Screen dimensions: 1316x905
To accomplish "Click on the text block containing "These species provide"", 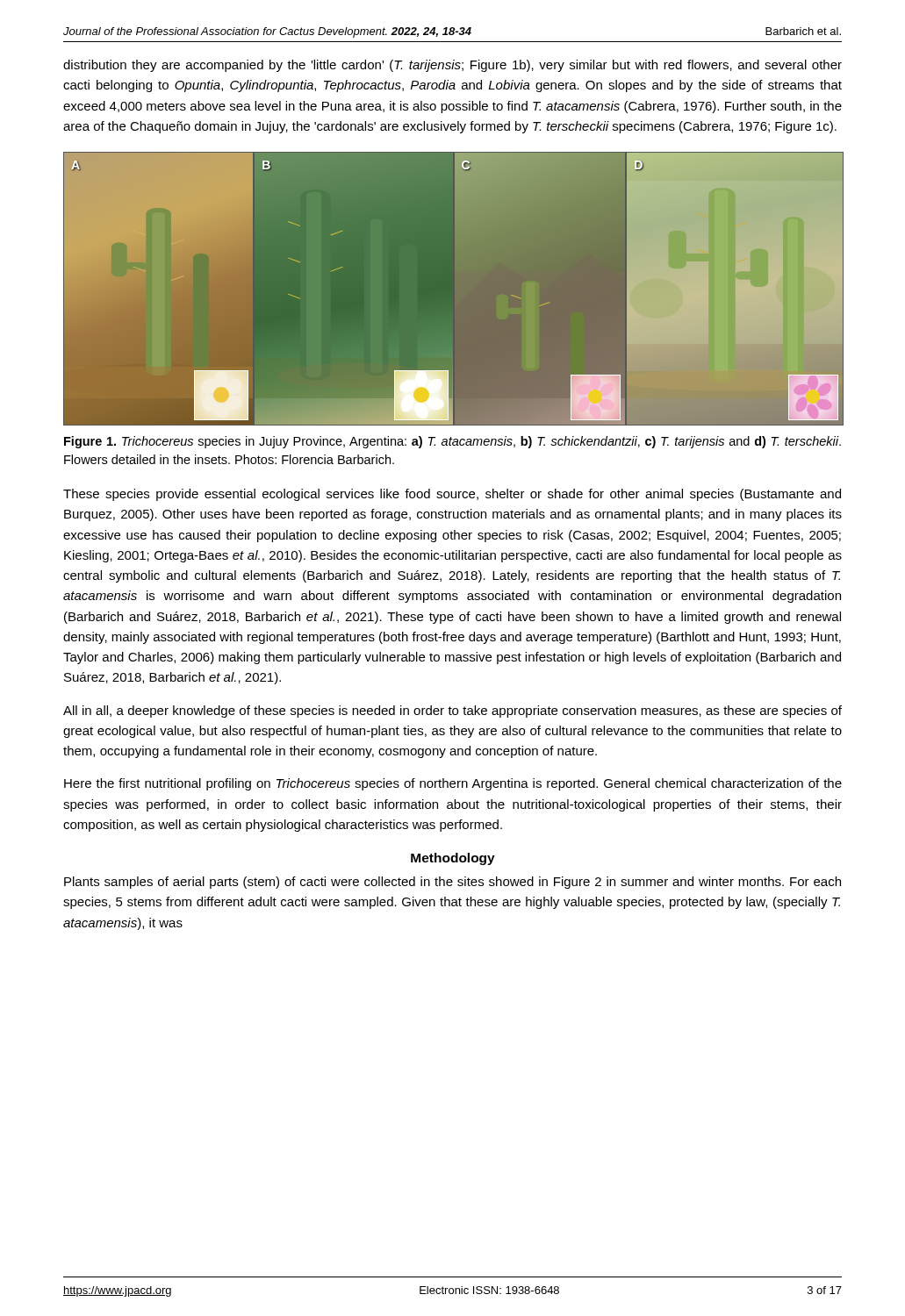I will (x=452, y=585).
